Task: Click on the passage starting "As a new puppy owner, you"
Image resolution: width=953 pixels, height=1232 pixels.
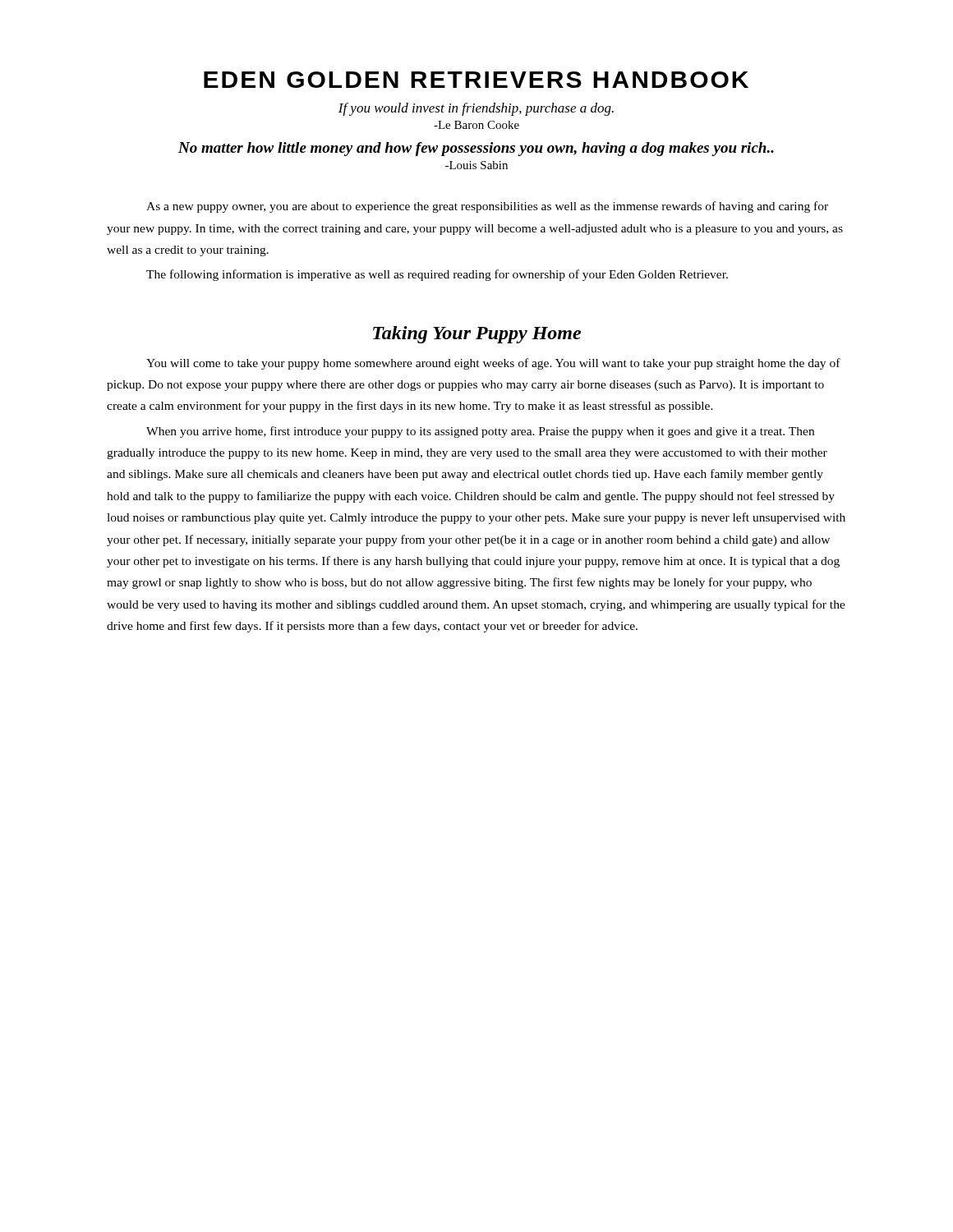Action: (x=476, y=241)
